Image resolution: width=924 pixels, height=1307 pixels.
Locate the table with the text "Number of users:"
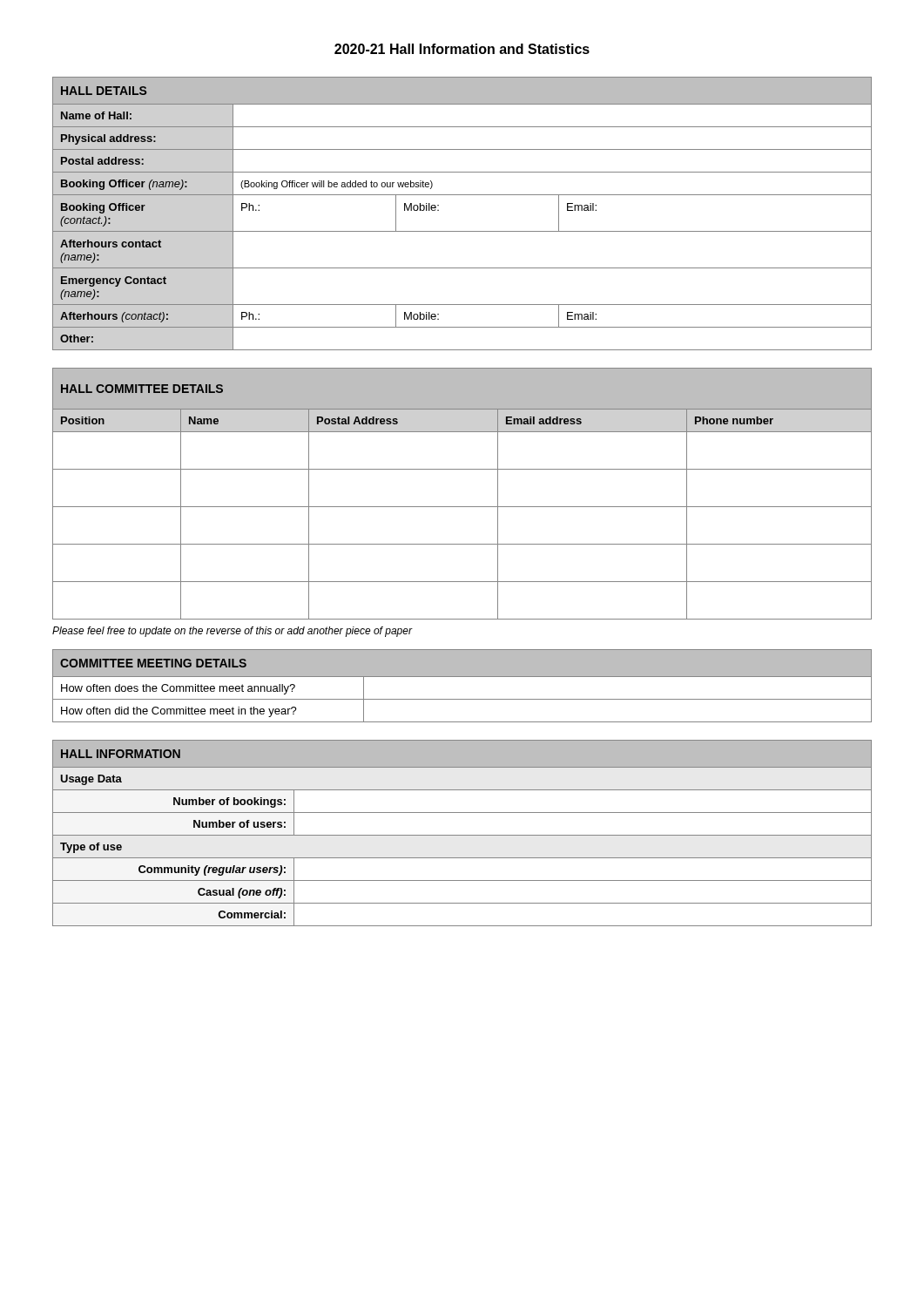point(462,833)
